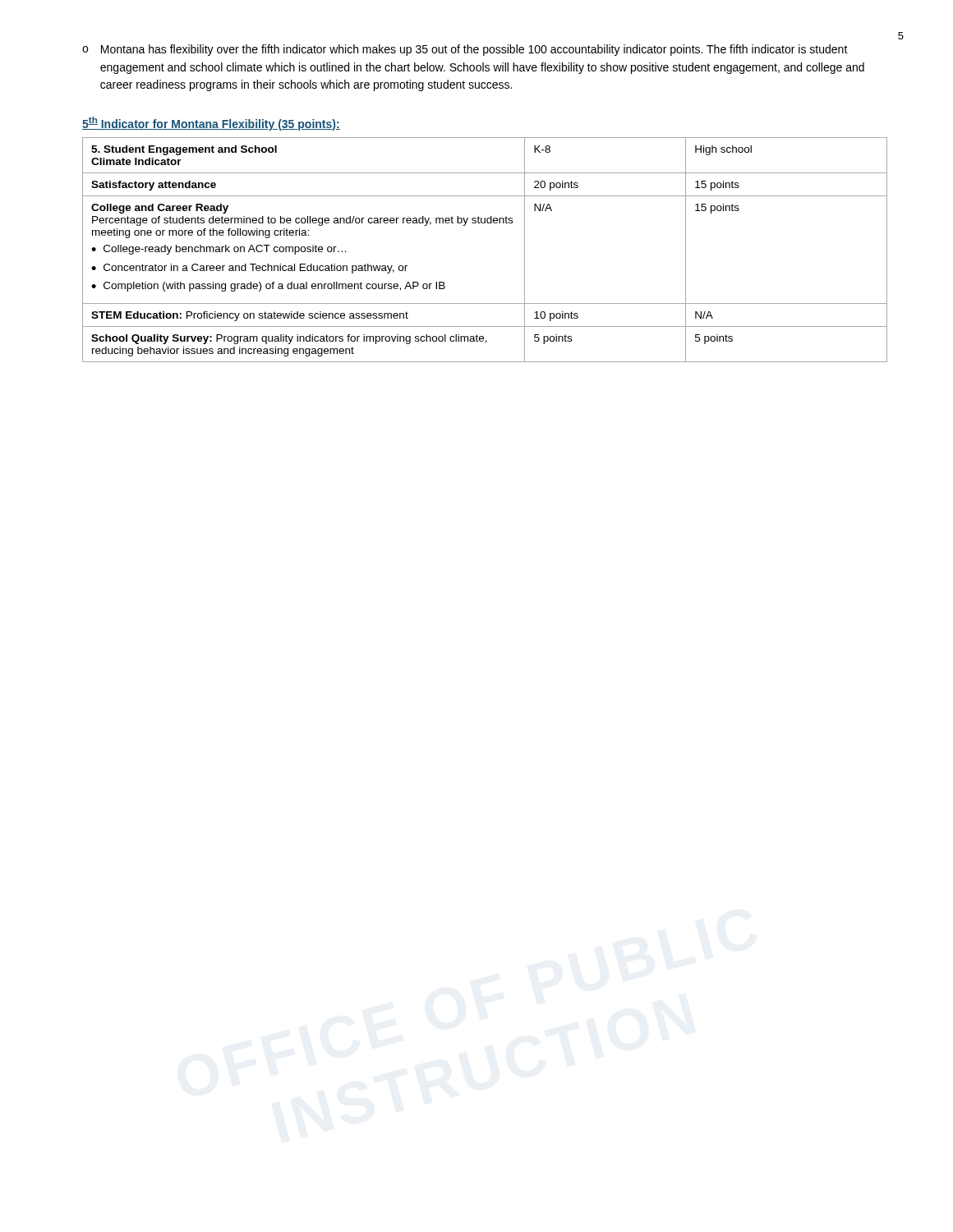The image size is (953, 1232).
Task: Click on the table containing "15 points"
Action: 485,250
